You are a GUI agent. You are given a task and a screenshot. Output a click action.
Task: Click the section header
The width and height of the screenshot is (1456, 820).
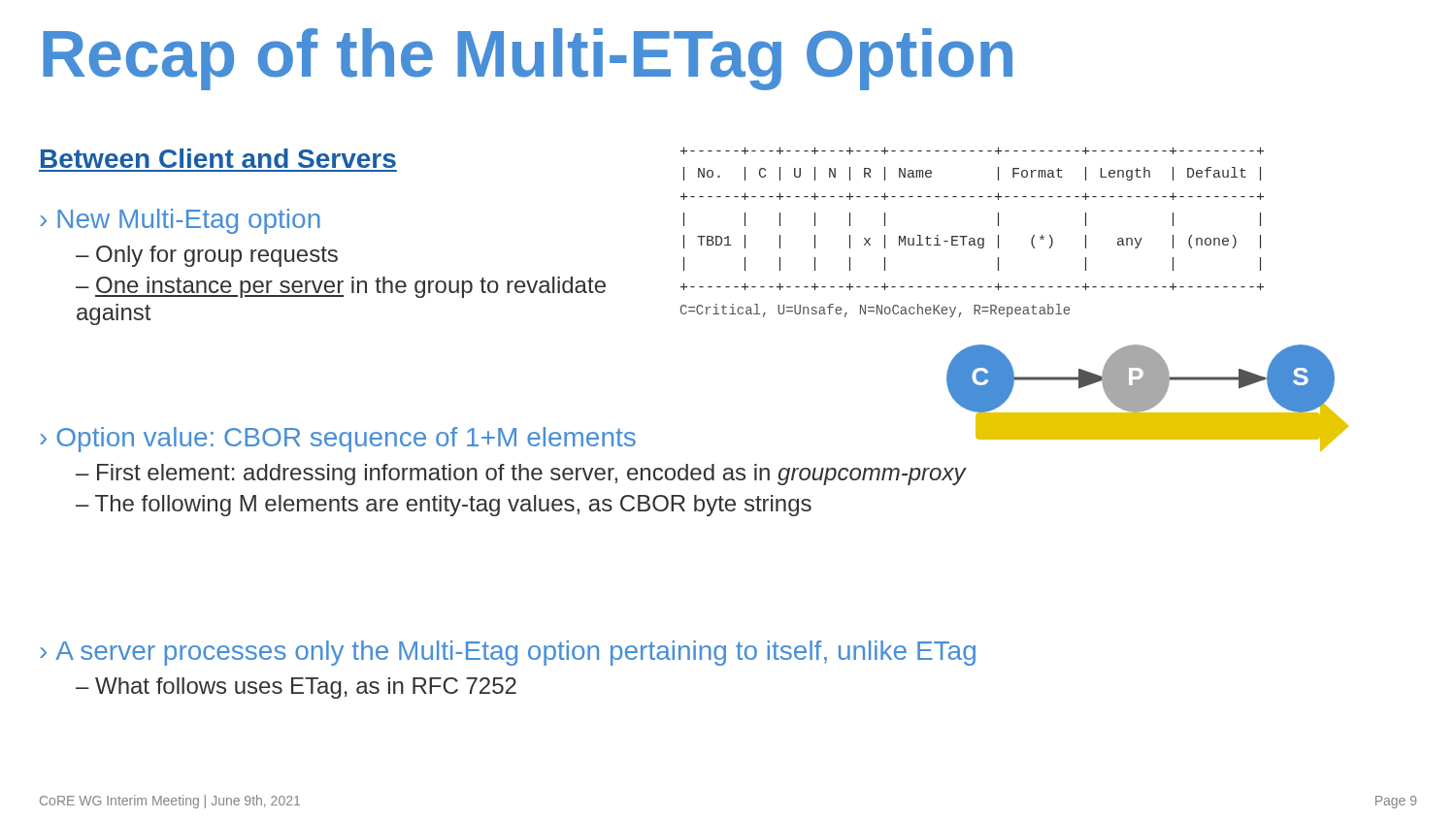pyautogui.click(x=359, y=159)
